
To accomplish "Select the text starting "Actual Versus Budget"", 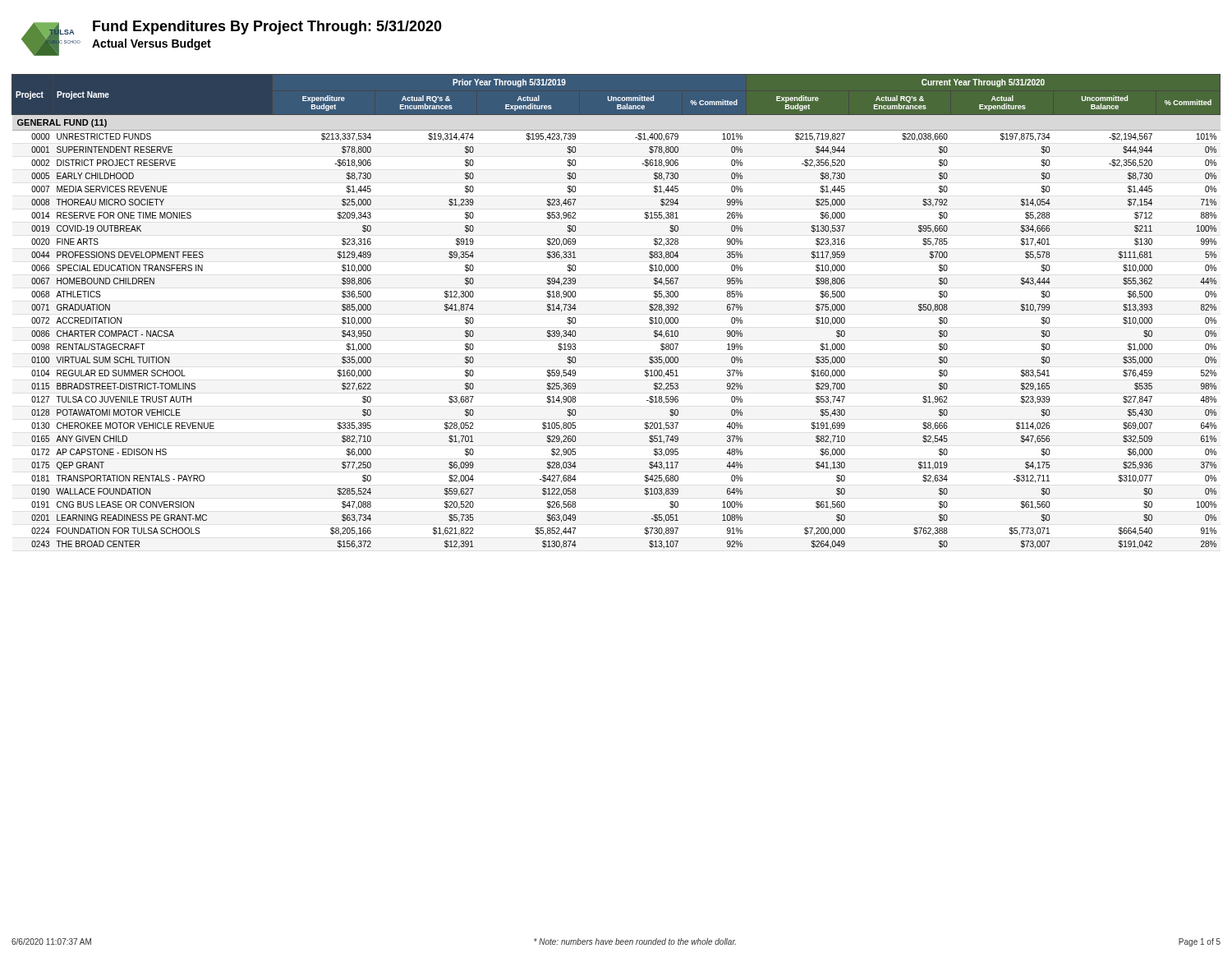I will 151,44.
